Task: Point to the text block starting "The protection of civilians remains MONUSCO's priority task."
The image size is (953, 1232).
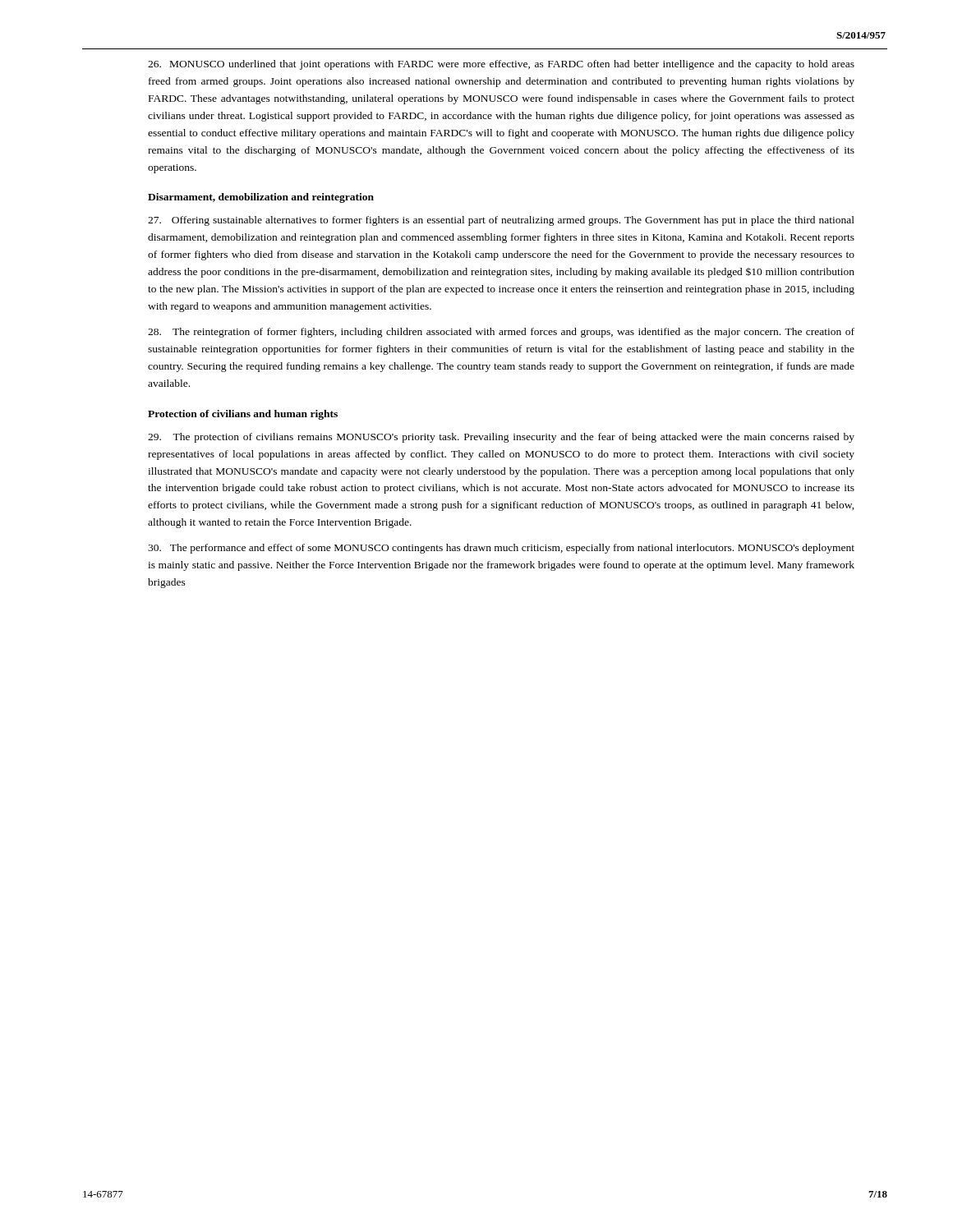Action: (501, 479)
